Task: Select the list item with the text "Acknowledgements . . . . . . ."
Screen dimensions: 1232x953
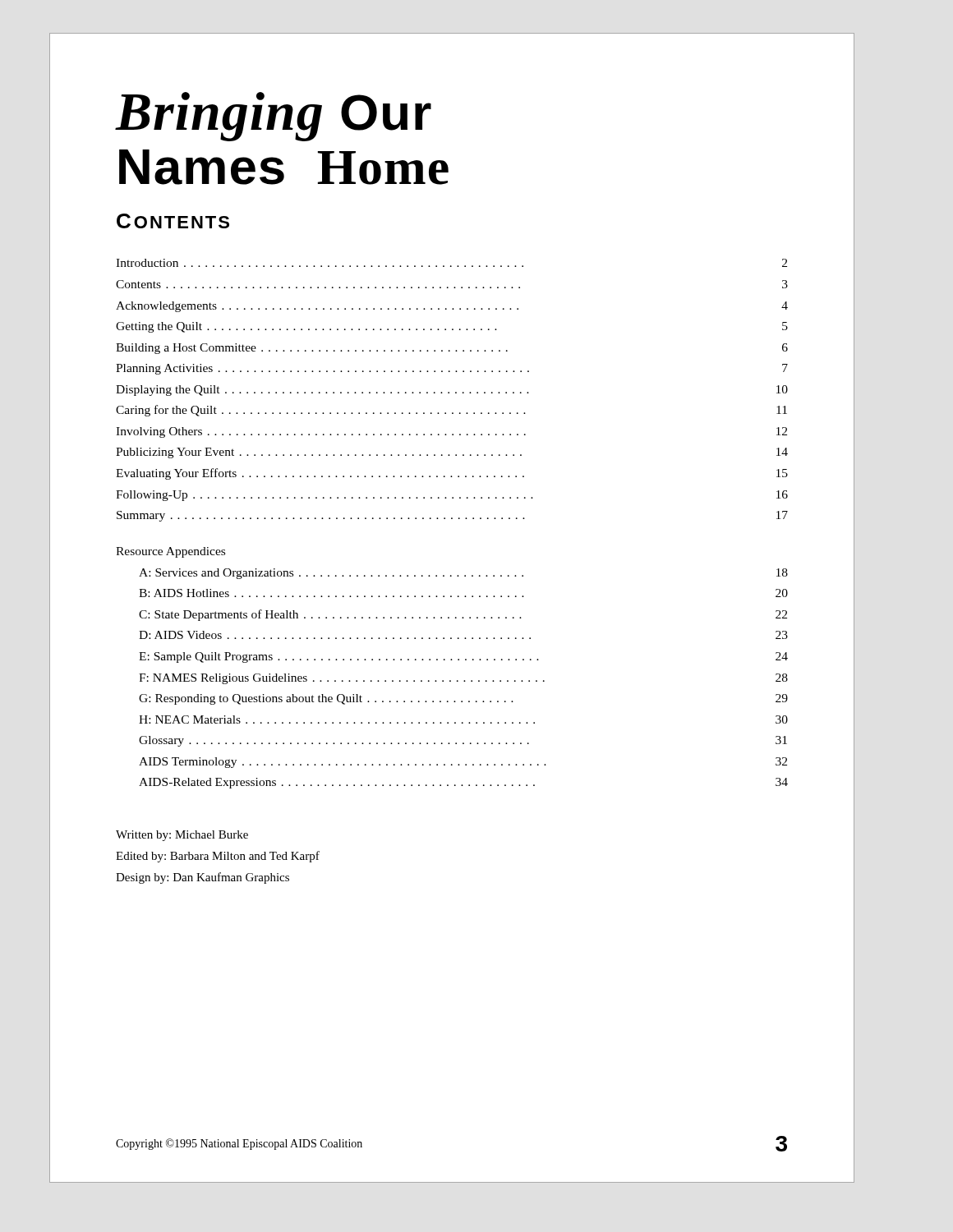Action: coord(452,305)
